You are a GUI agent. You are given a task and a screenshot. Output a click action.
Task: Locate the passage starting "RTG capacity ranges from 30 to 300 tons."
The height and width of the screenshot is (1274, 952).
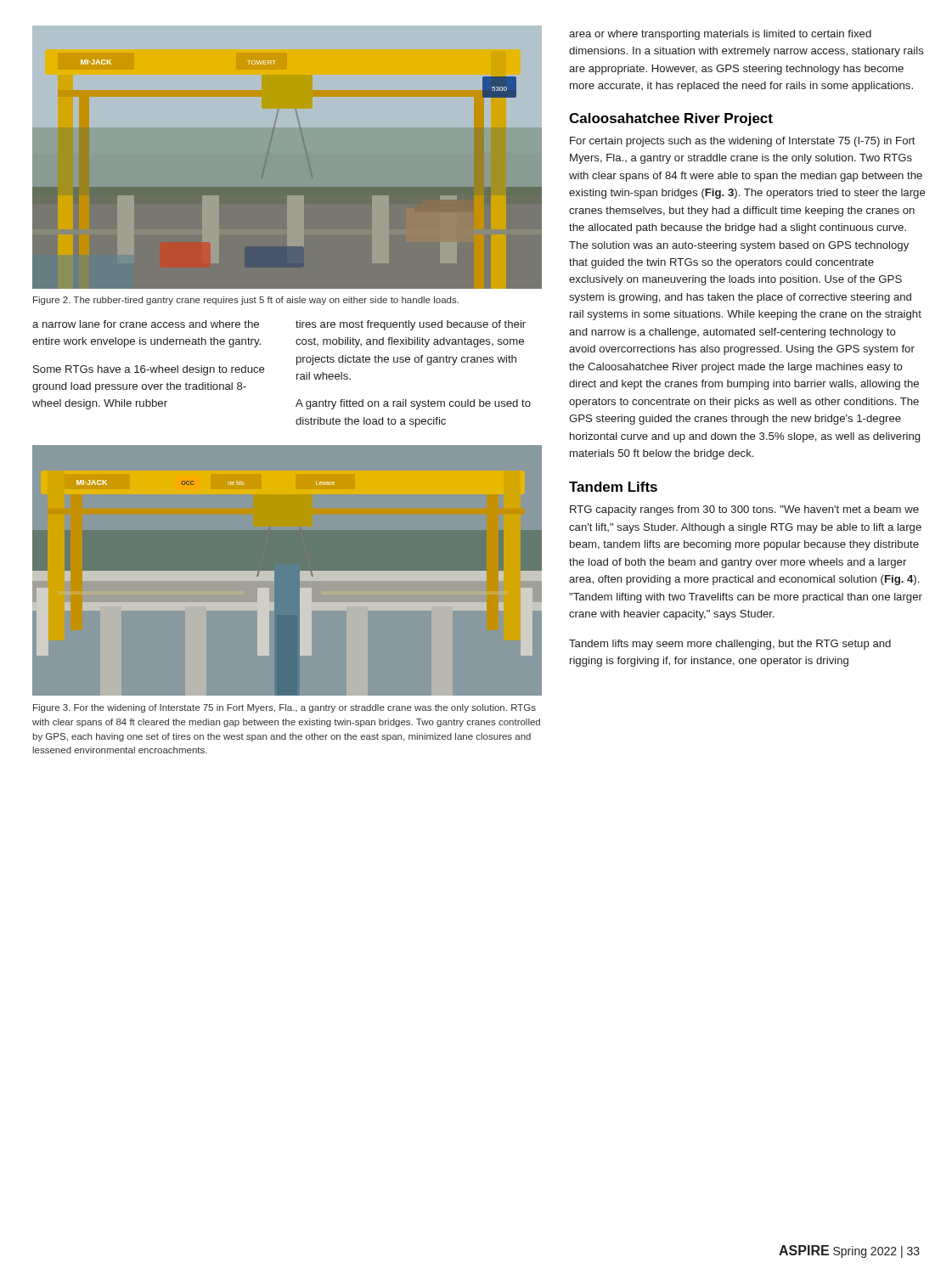[746, 562]
